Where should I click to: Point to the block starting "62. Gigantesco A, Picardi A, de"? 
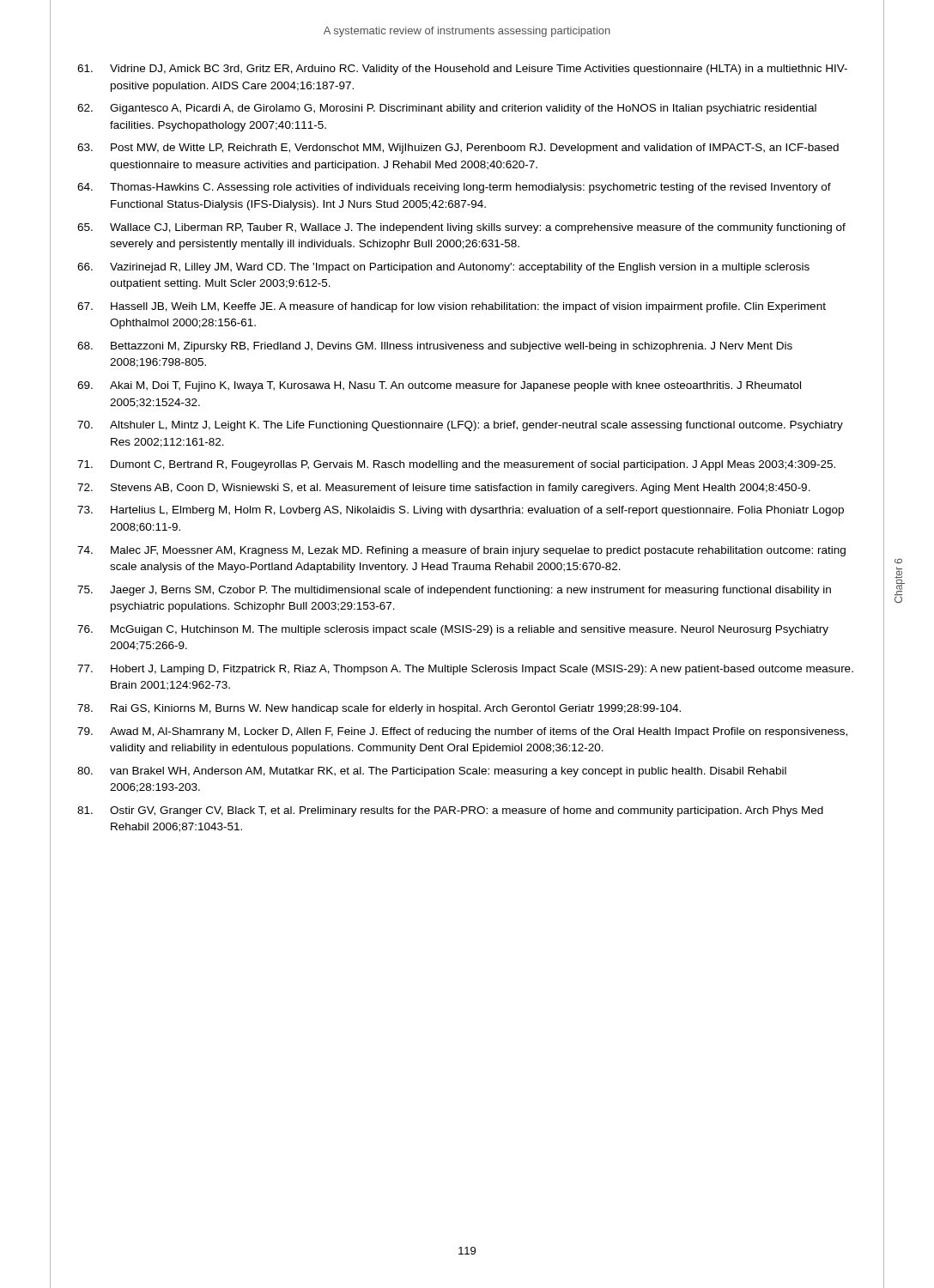(467, 116)
